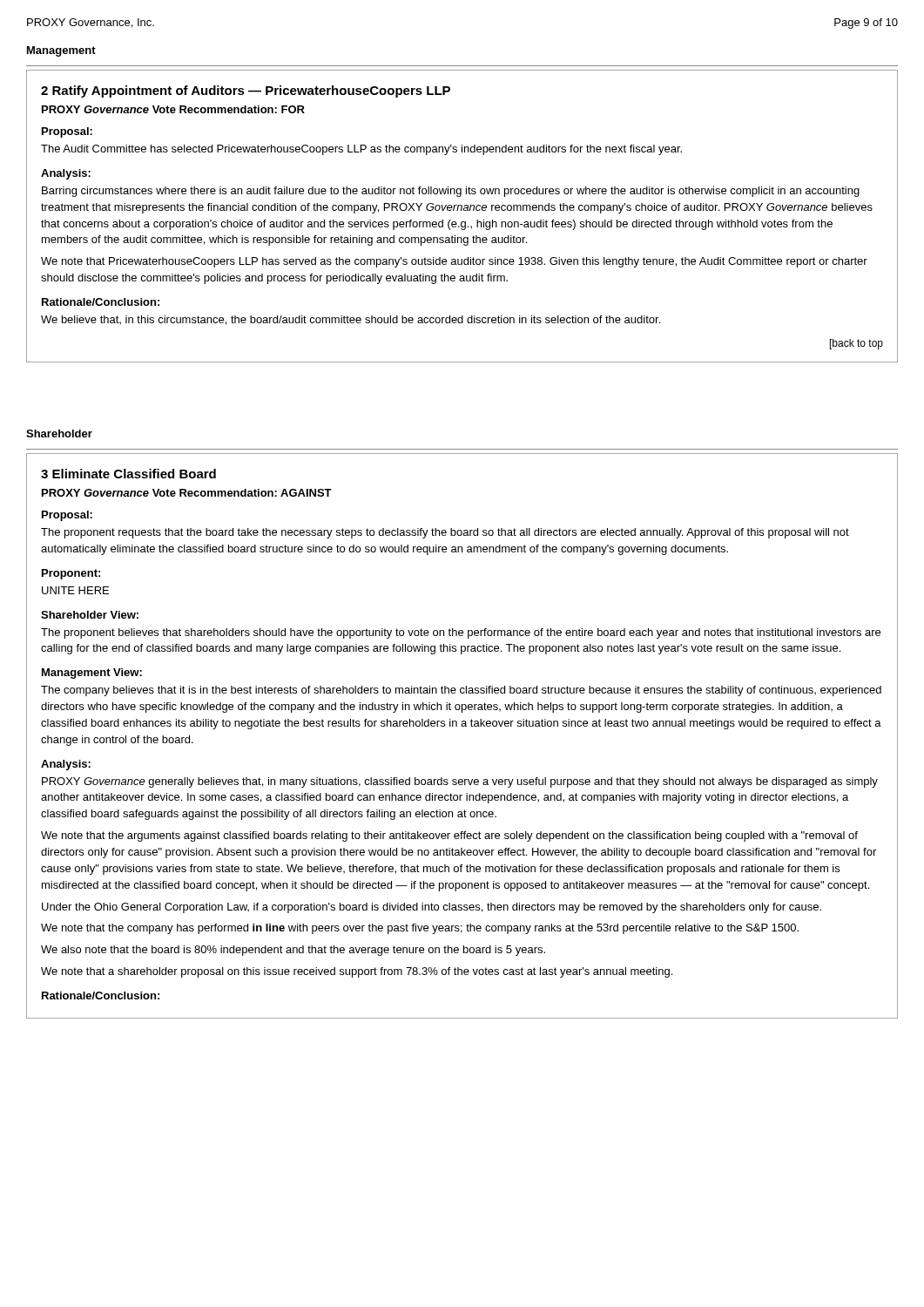924x1307 pixels.
Task: Select the region starting "Shareholder View:"
Action: click(x=90, y=614)
